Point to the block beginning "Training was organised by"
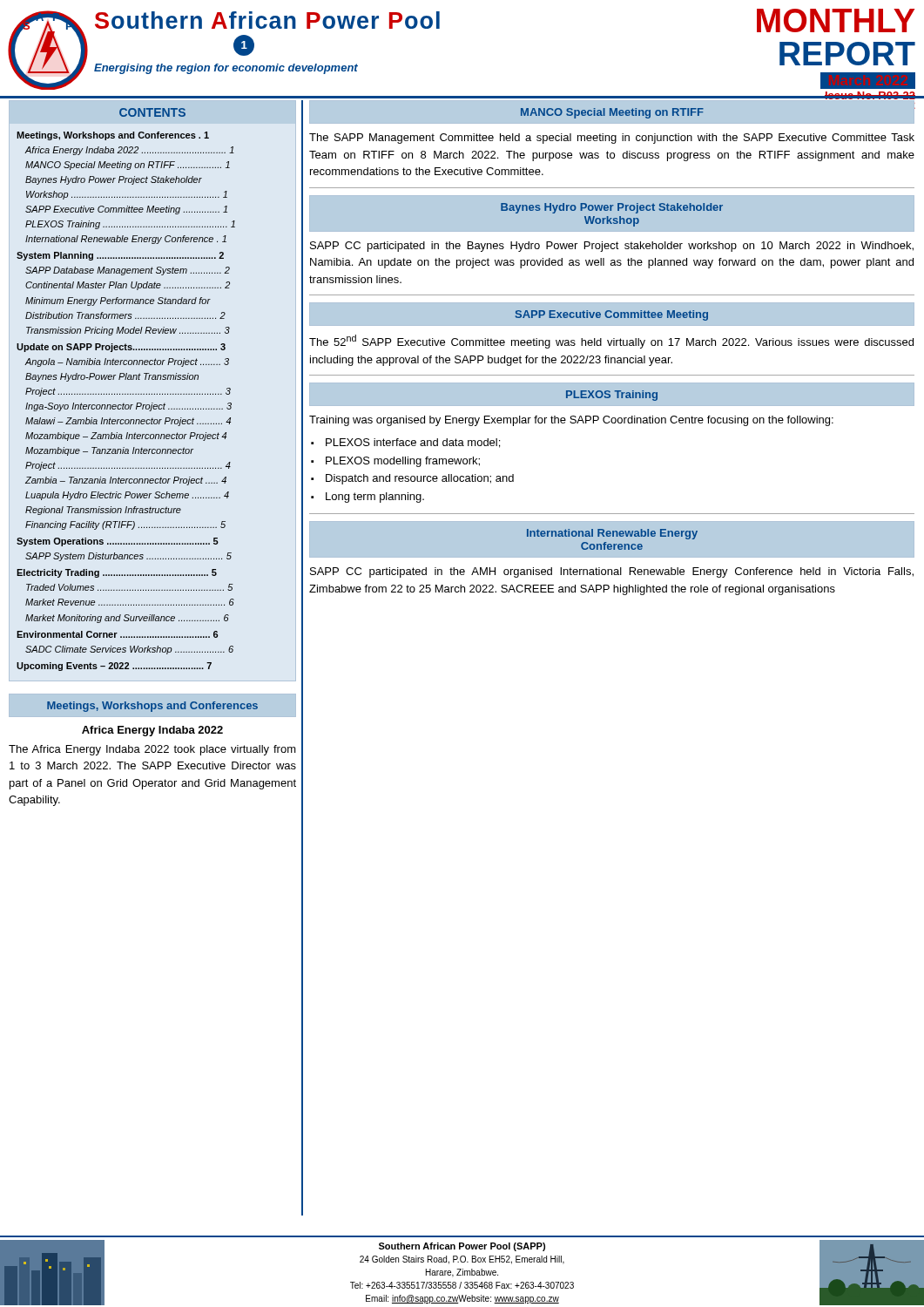This screenshot has height=1307, width=924. coord(572,420)
